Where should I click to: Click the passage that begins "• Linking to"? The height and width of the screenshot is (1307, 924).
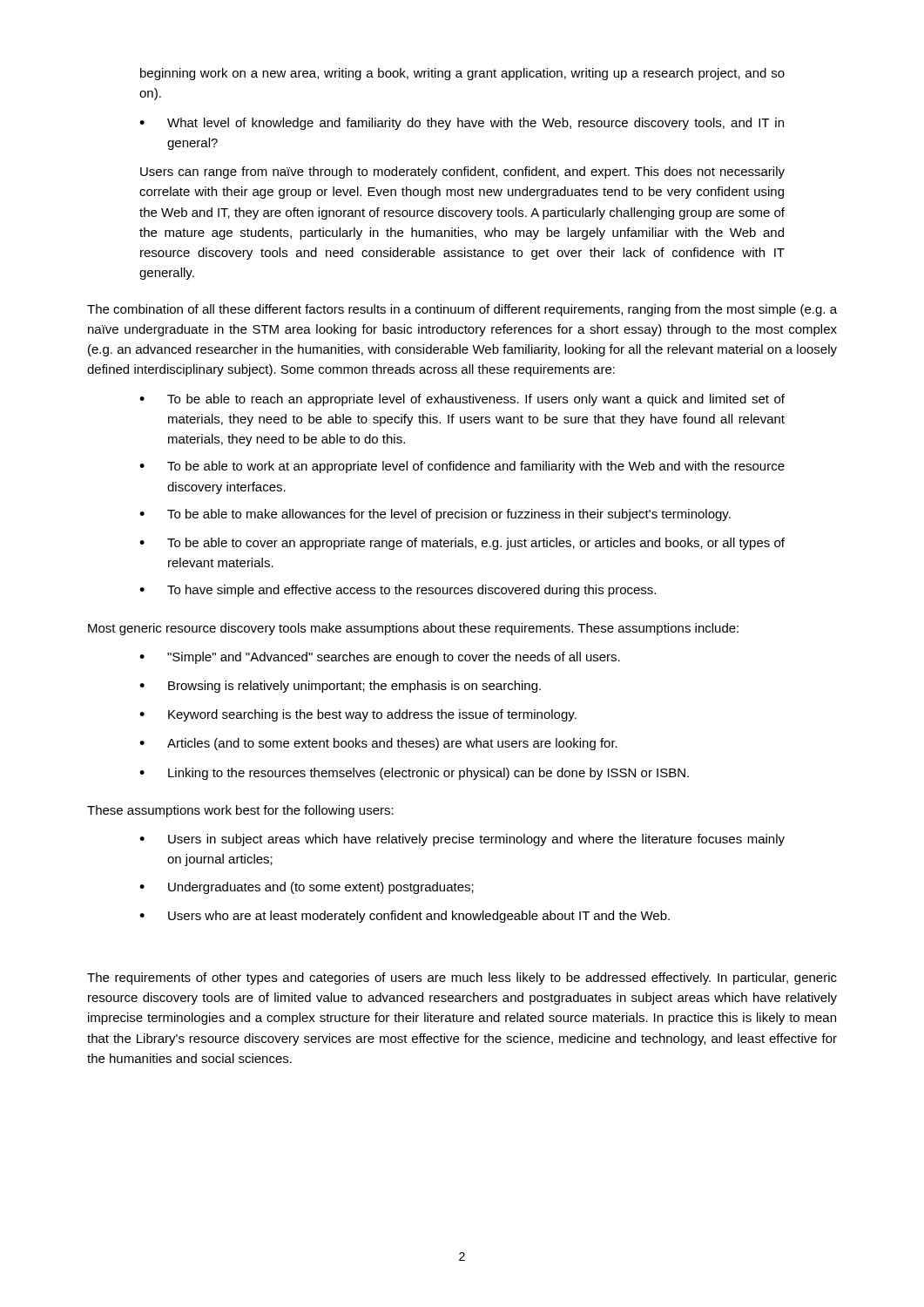tap(462, 773)
